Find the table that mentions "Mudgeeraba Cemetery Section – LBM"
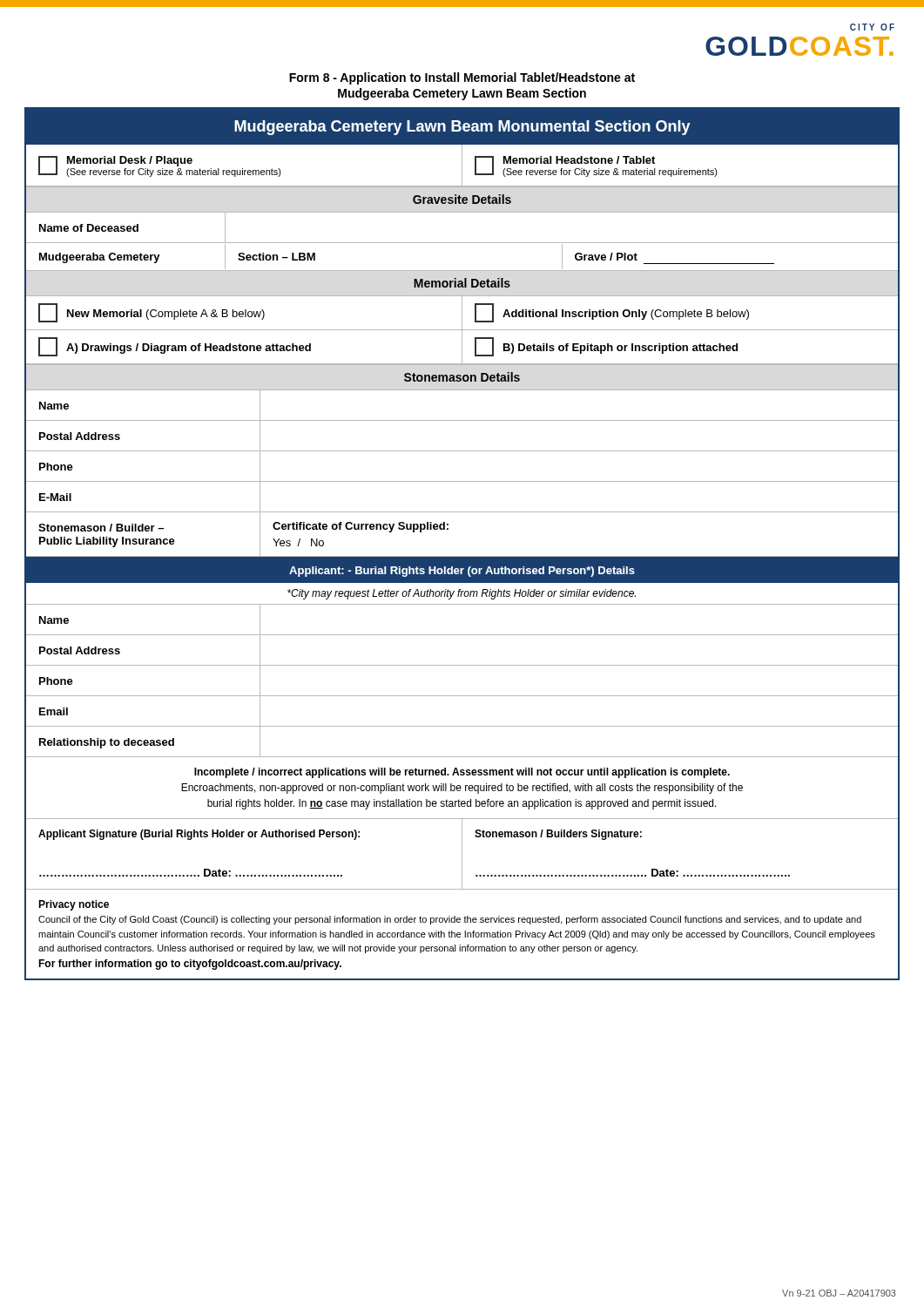This screenshot has width=924, height=1307. (x=462, y=257)
